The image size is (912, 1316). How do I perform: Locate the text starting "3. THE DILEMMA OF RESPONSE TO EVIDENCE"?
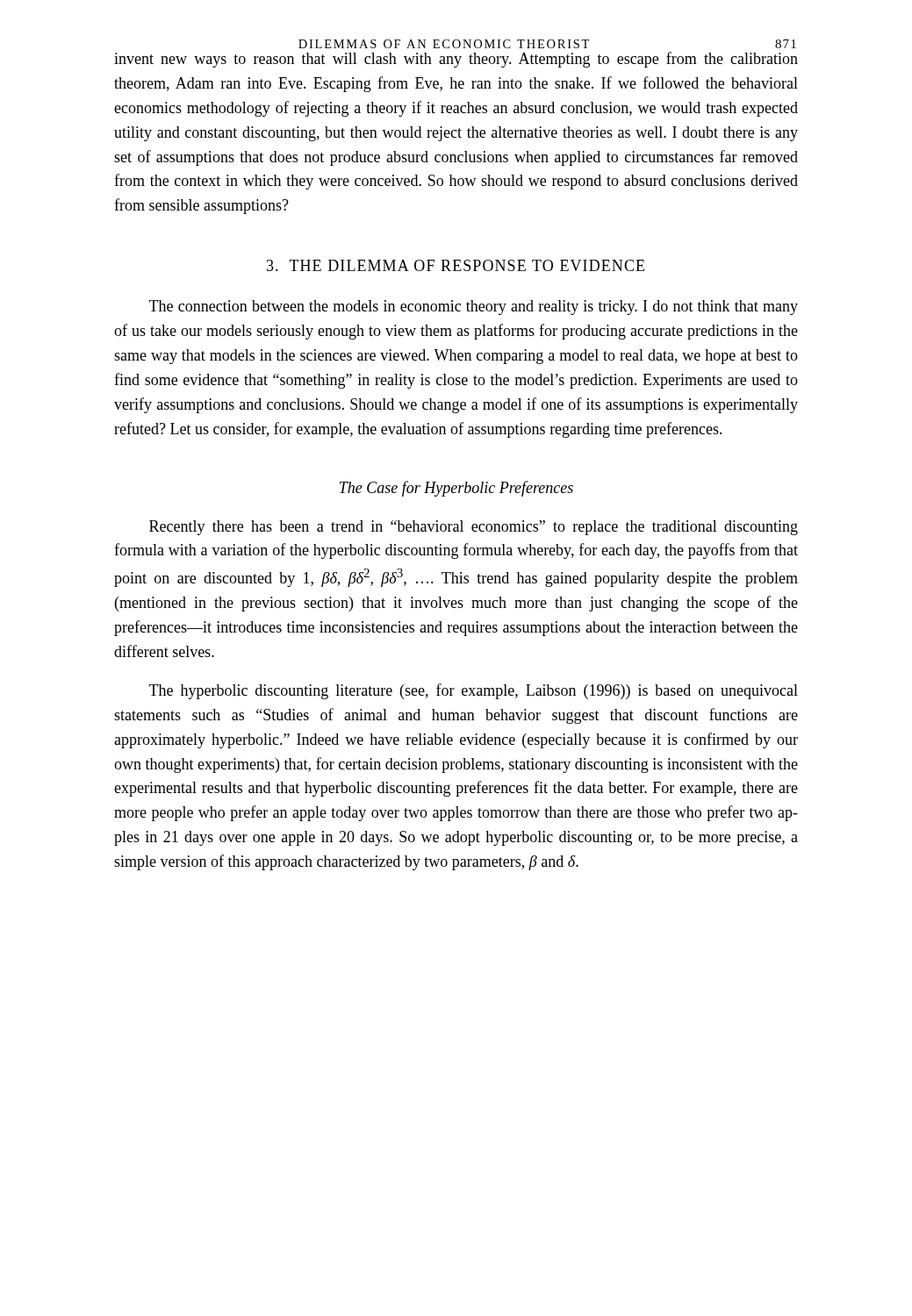tap(456, 266)
